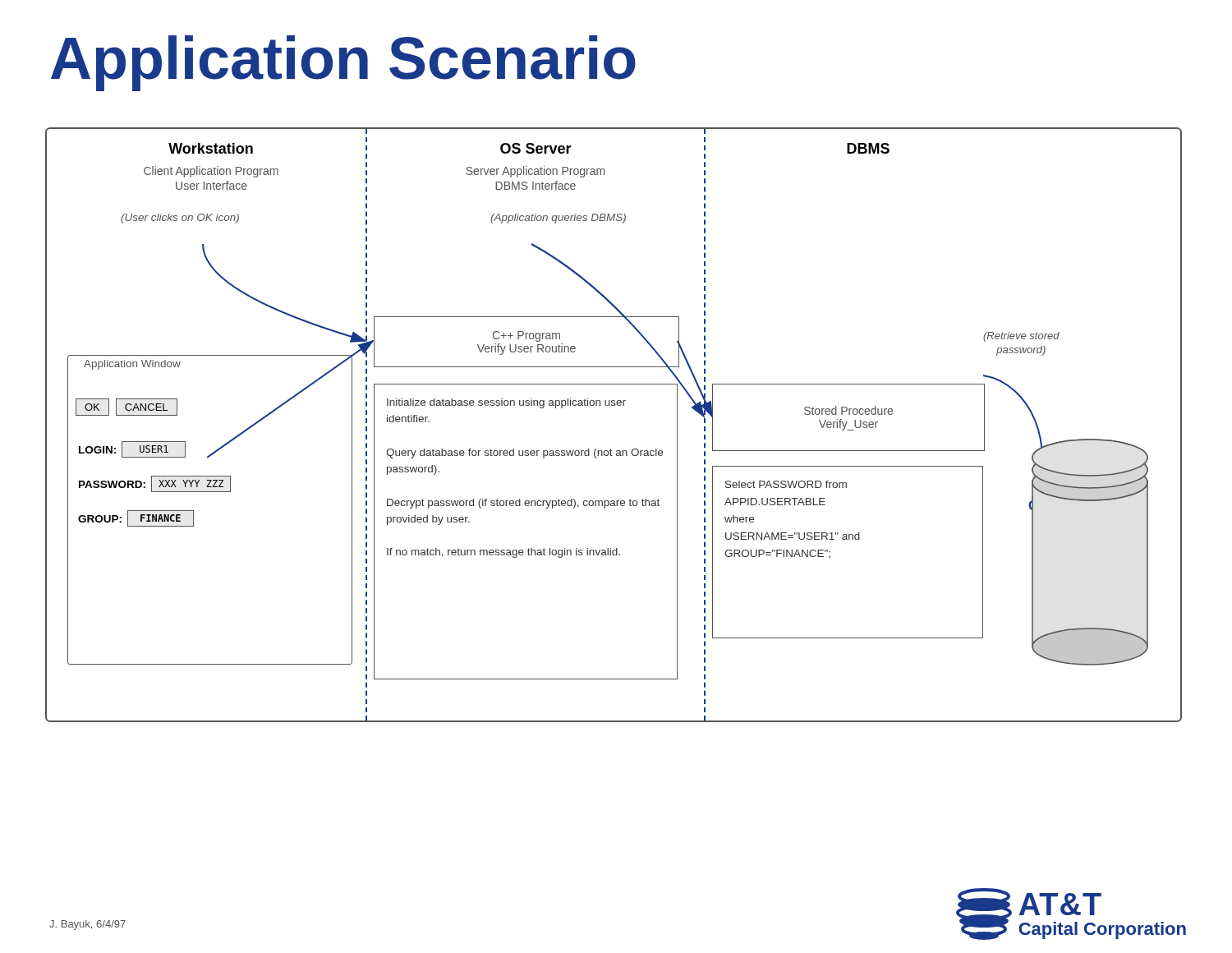Viewport: 1232px width, 953px height.
Task: Find the title with the text "Application Scenario"
Action: (x=343, y=58)
